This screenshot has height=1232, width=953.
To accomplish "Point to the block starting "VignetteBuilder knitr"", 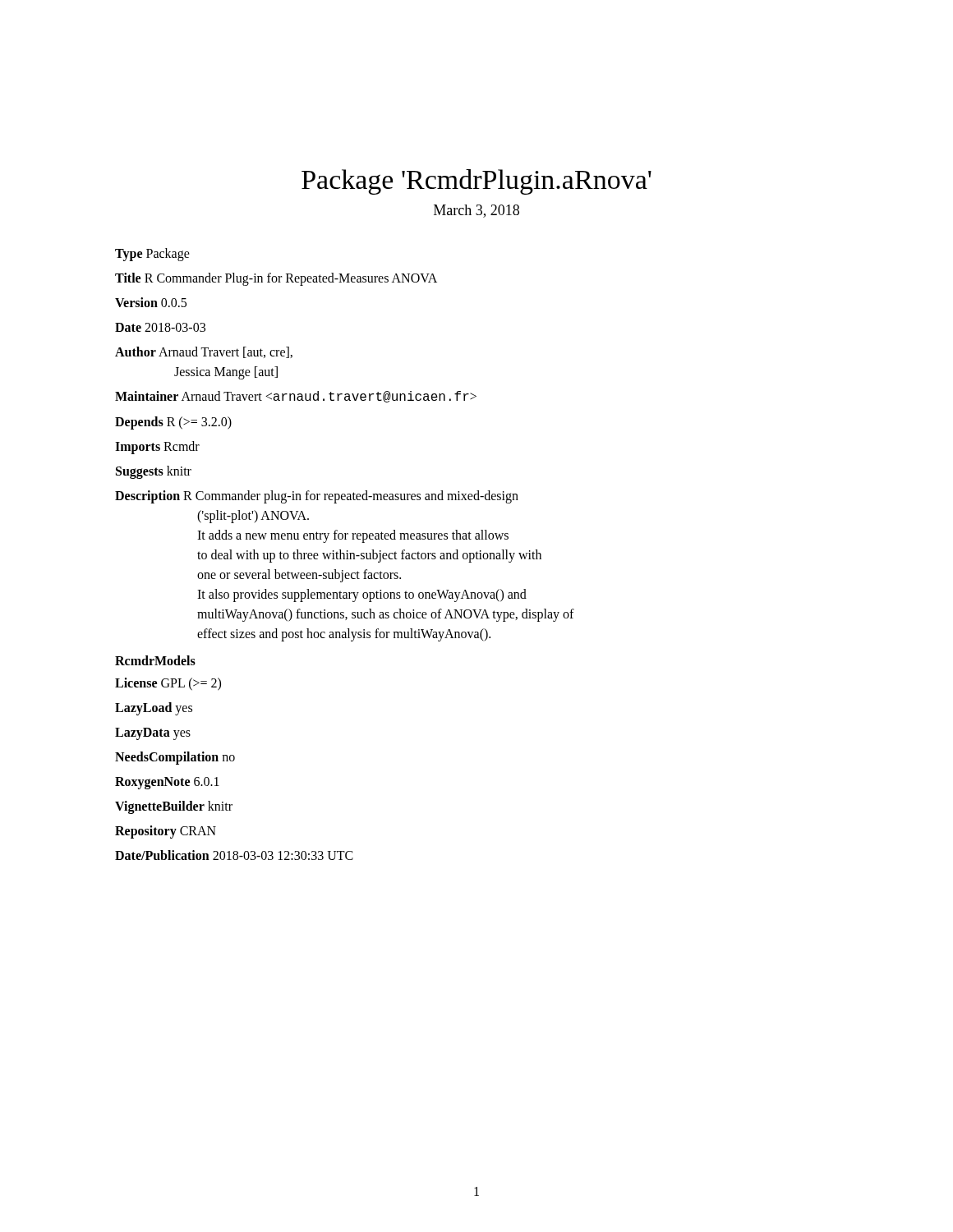I will pos(174,806).
